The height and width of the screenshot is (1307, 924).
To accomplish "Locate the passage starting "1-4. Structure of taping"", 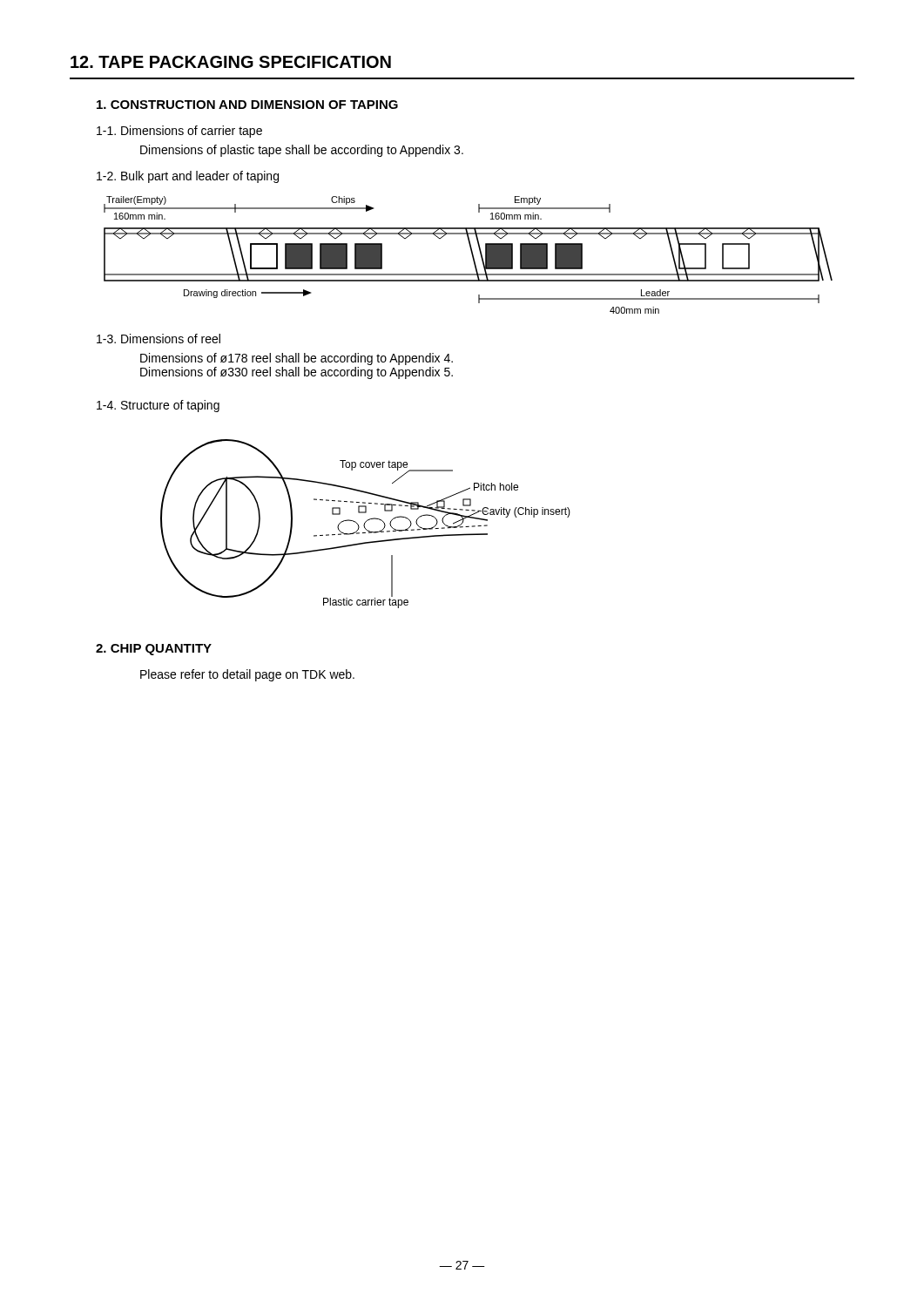I will (x=158, y=405).
